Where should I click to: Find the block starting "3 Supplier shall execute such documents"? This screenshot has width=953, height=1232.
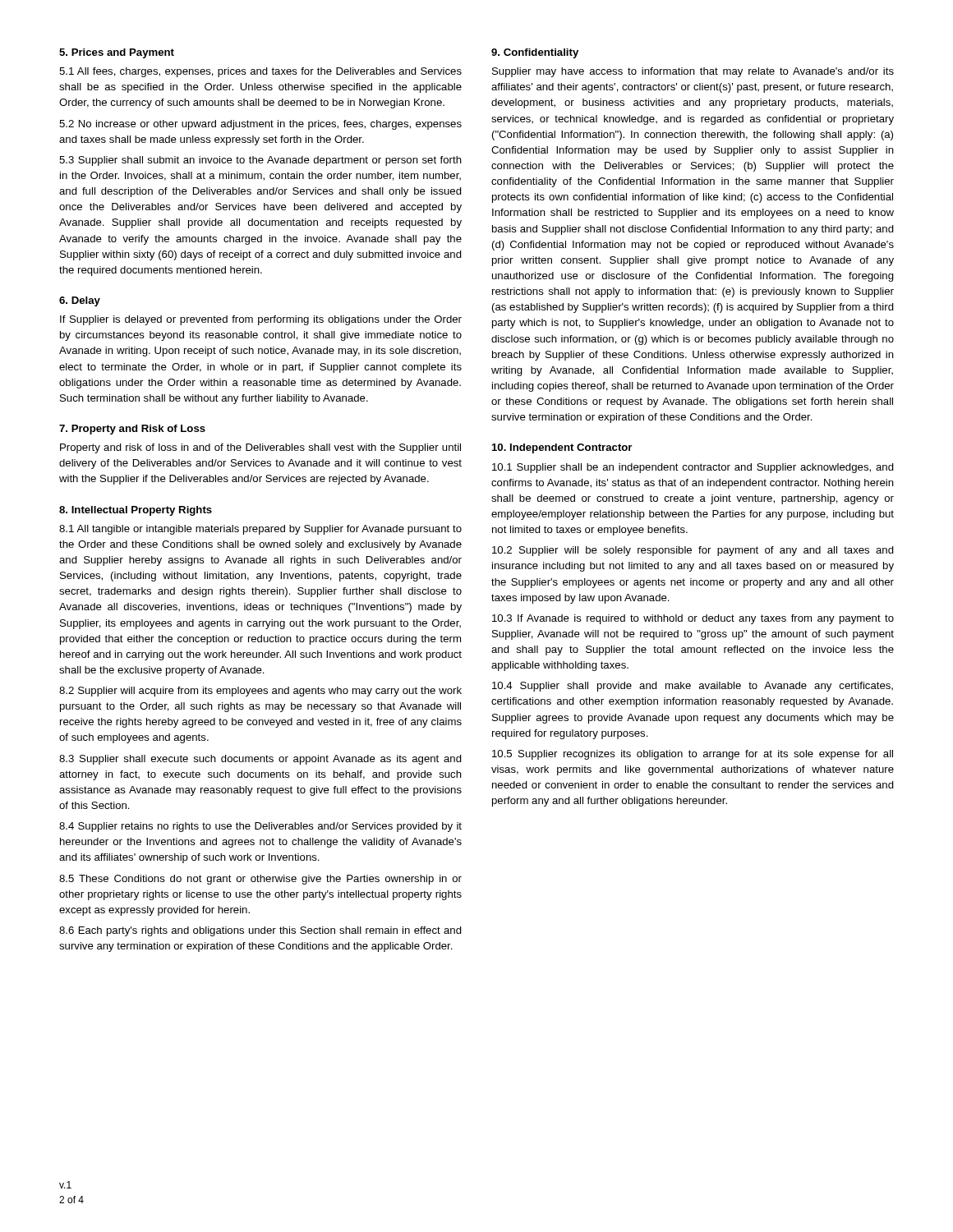pyautogui.click(x=260, y=782)
